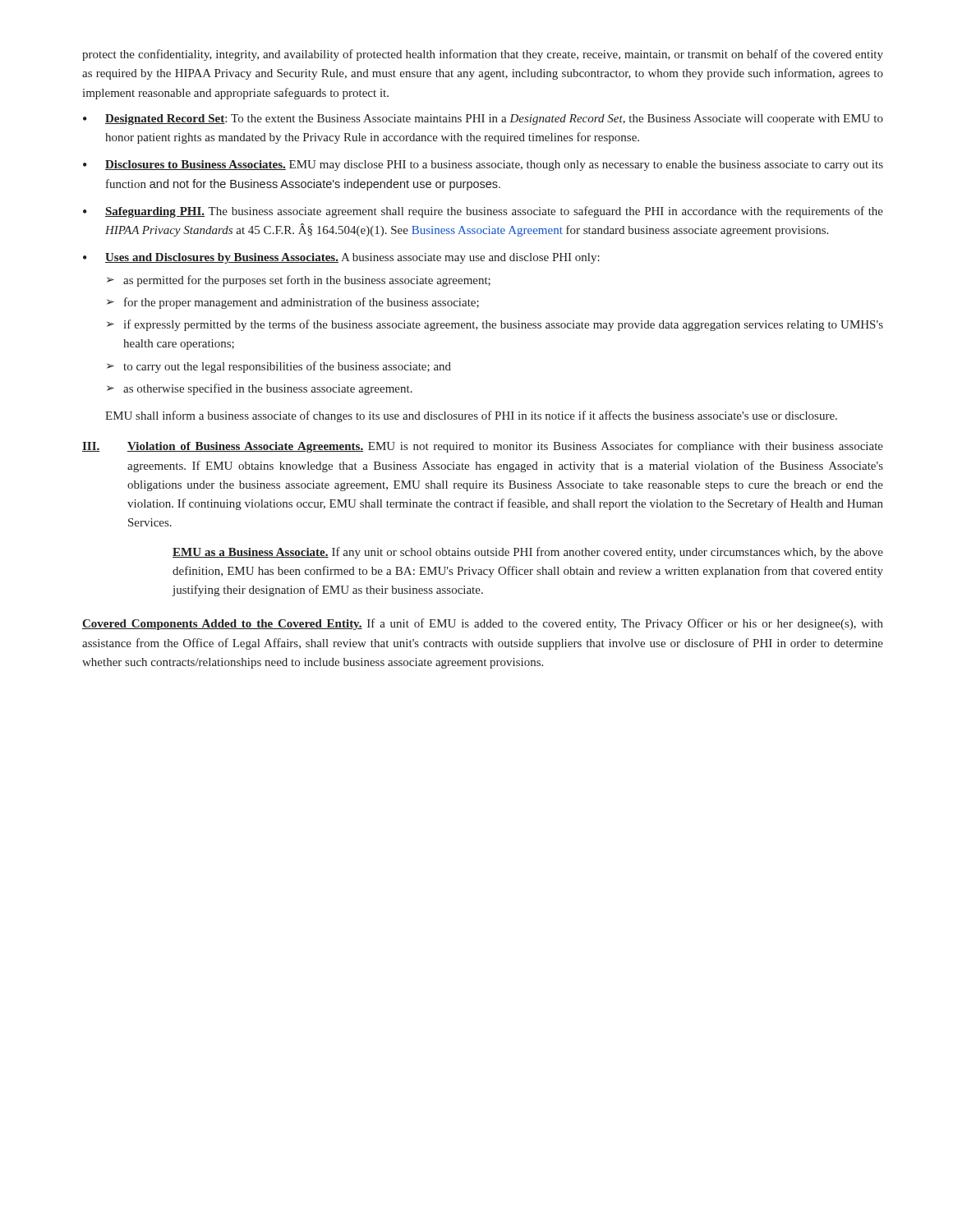Point to the element starting "EMU as a Business Associate. If any"

528,571
